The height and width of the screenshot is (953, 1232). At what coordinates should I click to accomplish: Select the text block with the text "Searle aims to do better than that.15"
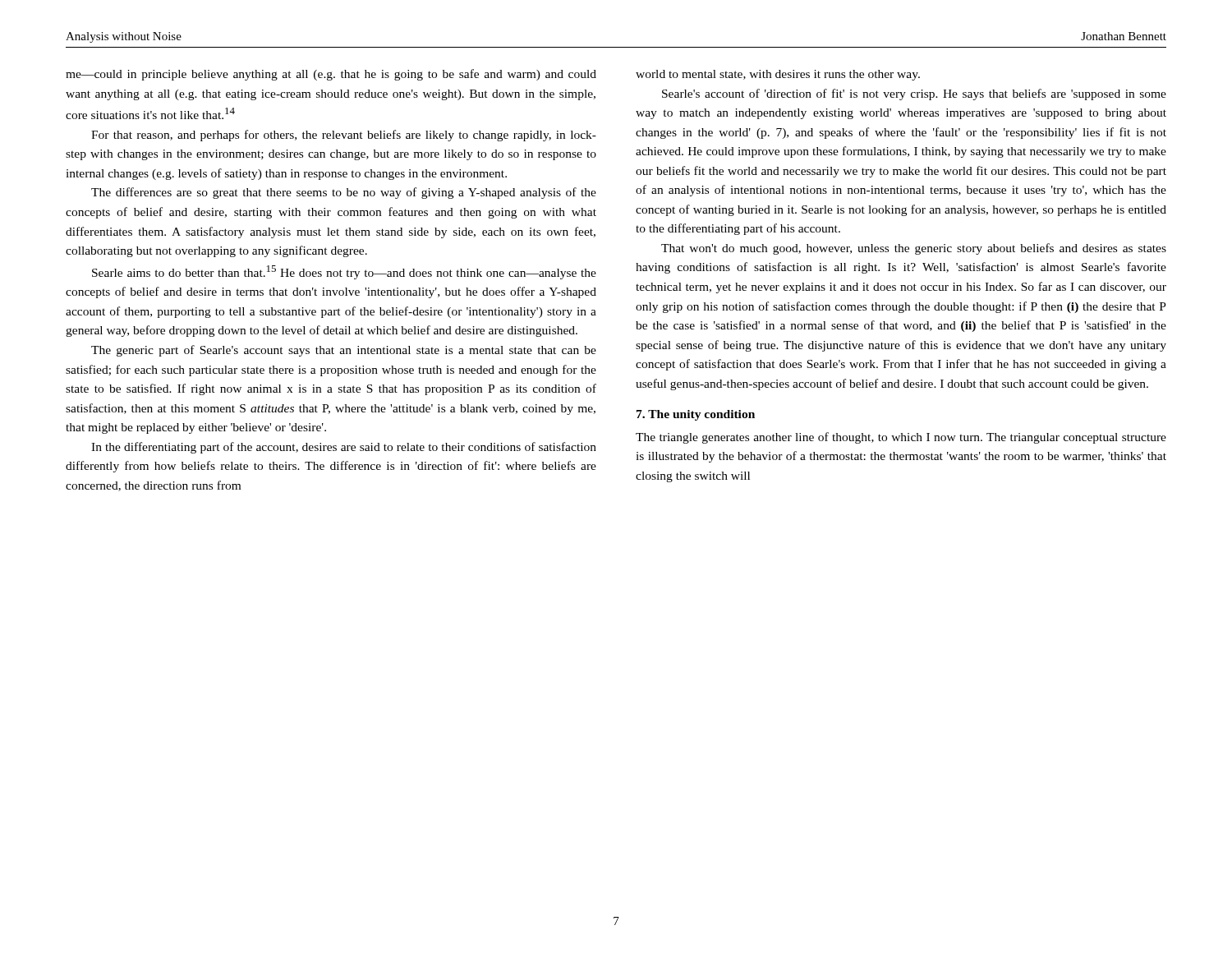tap(331, 299)
